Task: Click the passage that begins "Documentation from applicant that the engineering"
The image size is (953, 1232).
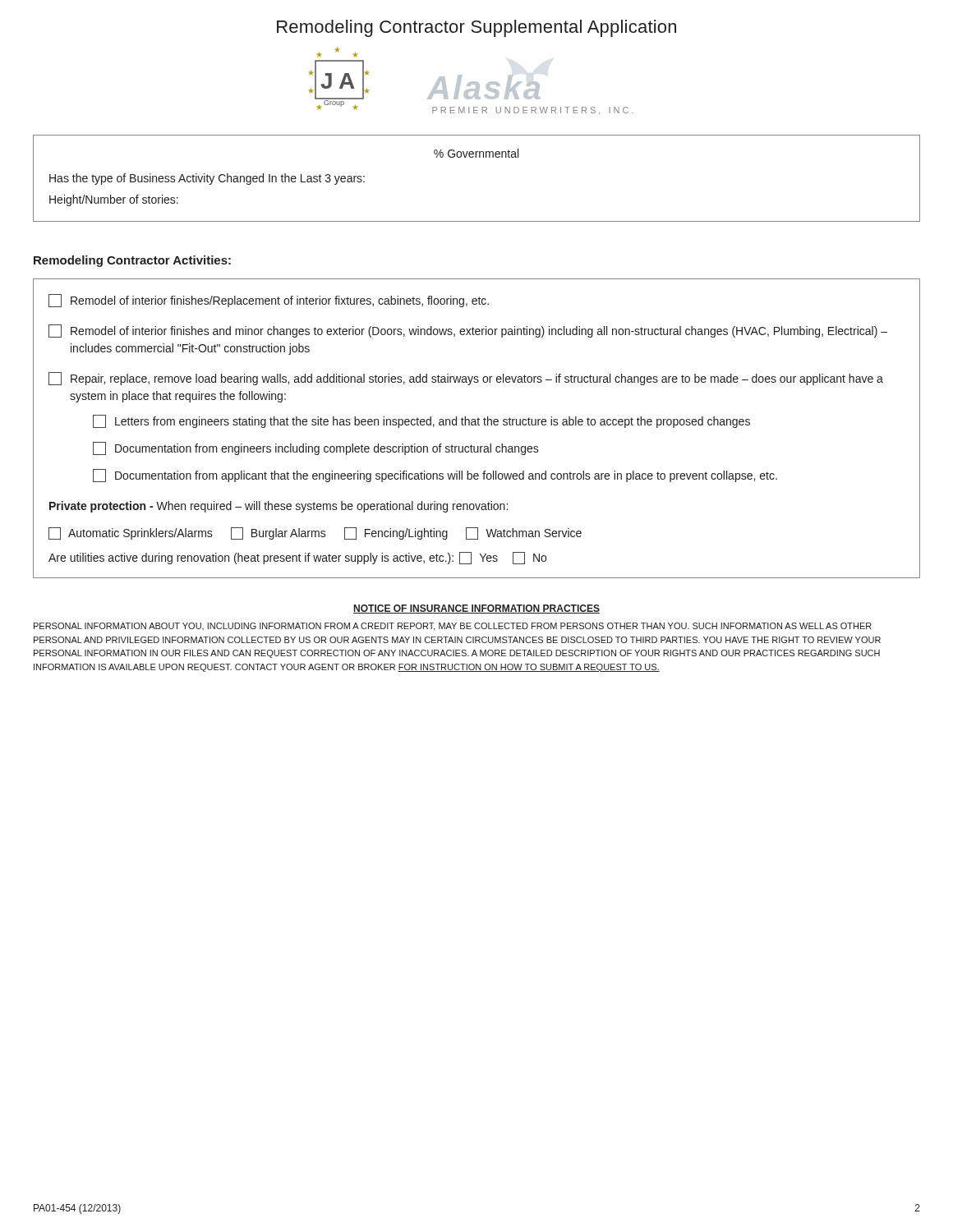Action: click(499, 476)
